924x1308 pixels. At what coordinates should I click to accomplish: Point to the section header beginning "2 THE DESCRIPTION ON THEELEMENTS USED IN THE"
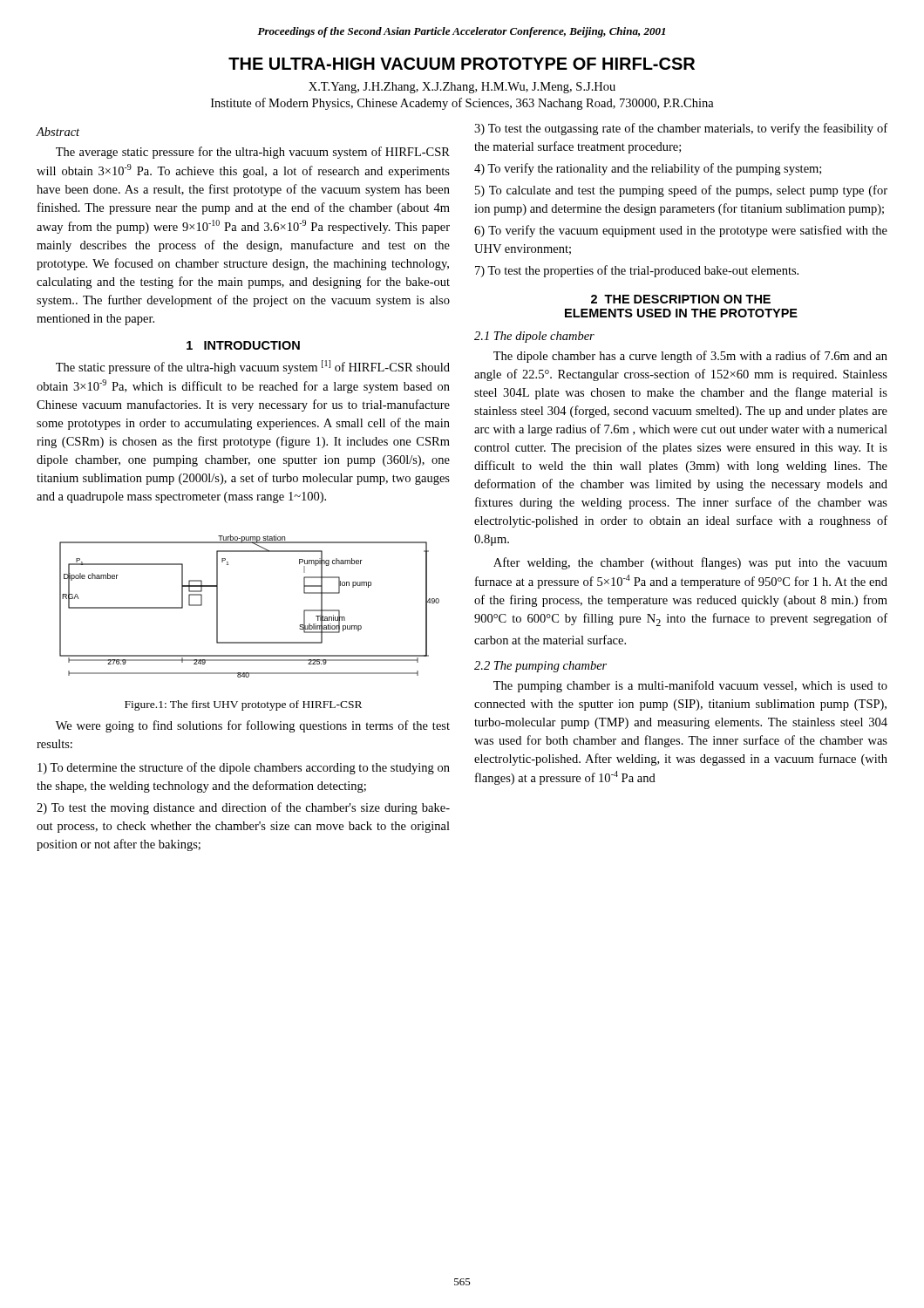tap(681, 306)
